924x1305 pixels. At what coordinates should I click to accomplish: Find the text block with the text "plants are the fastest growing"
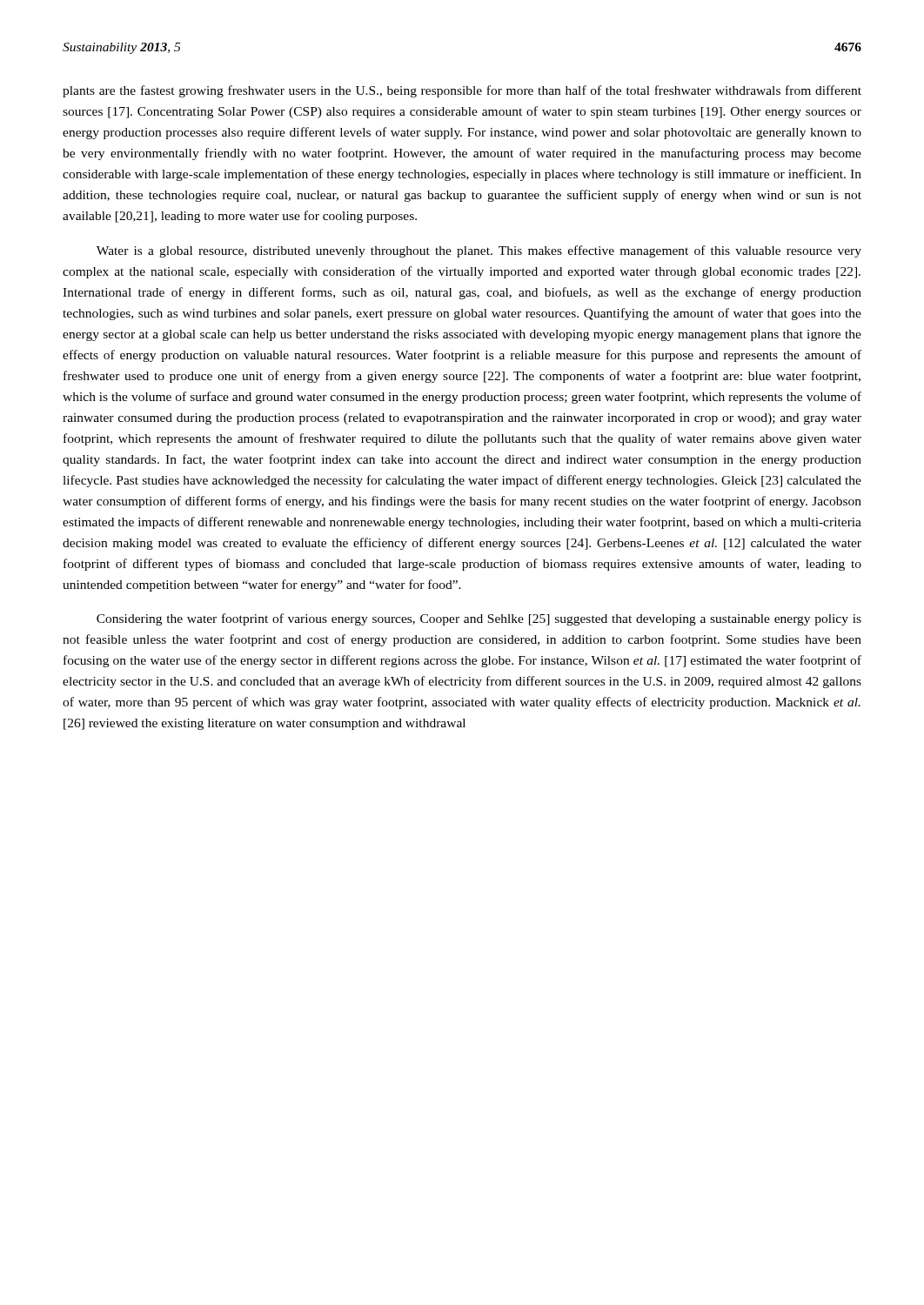[x=462, y=153]
